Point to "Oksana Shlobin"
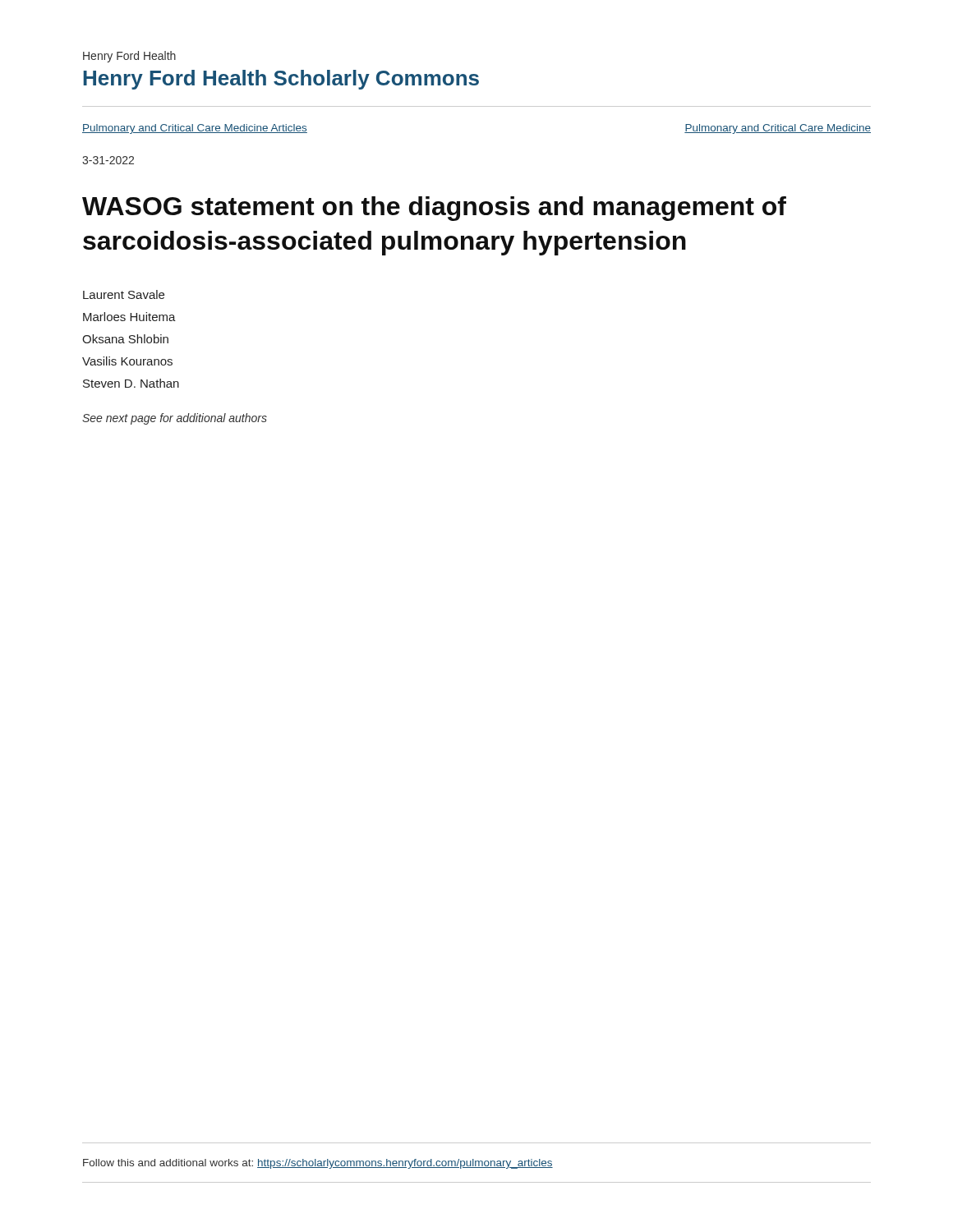This screenshot has width=953, height=1232. [126, 339]
